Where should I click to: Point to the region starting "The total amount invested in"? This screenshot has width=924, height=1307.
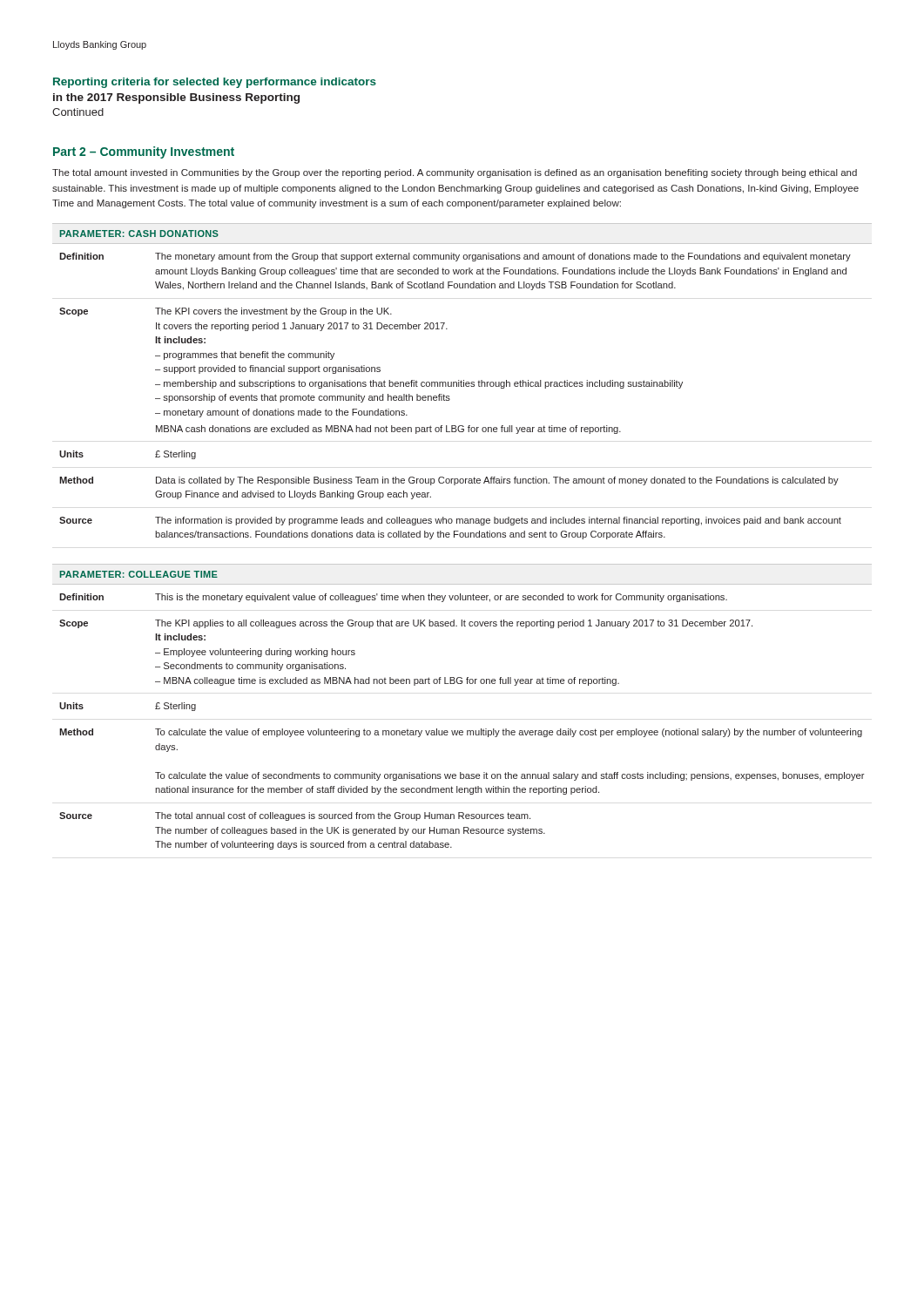tap(456, 188)
